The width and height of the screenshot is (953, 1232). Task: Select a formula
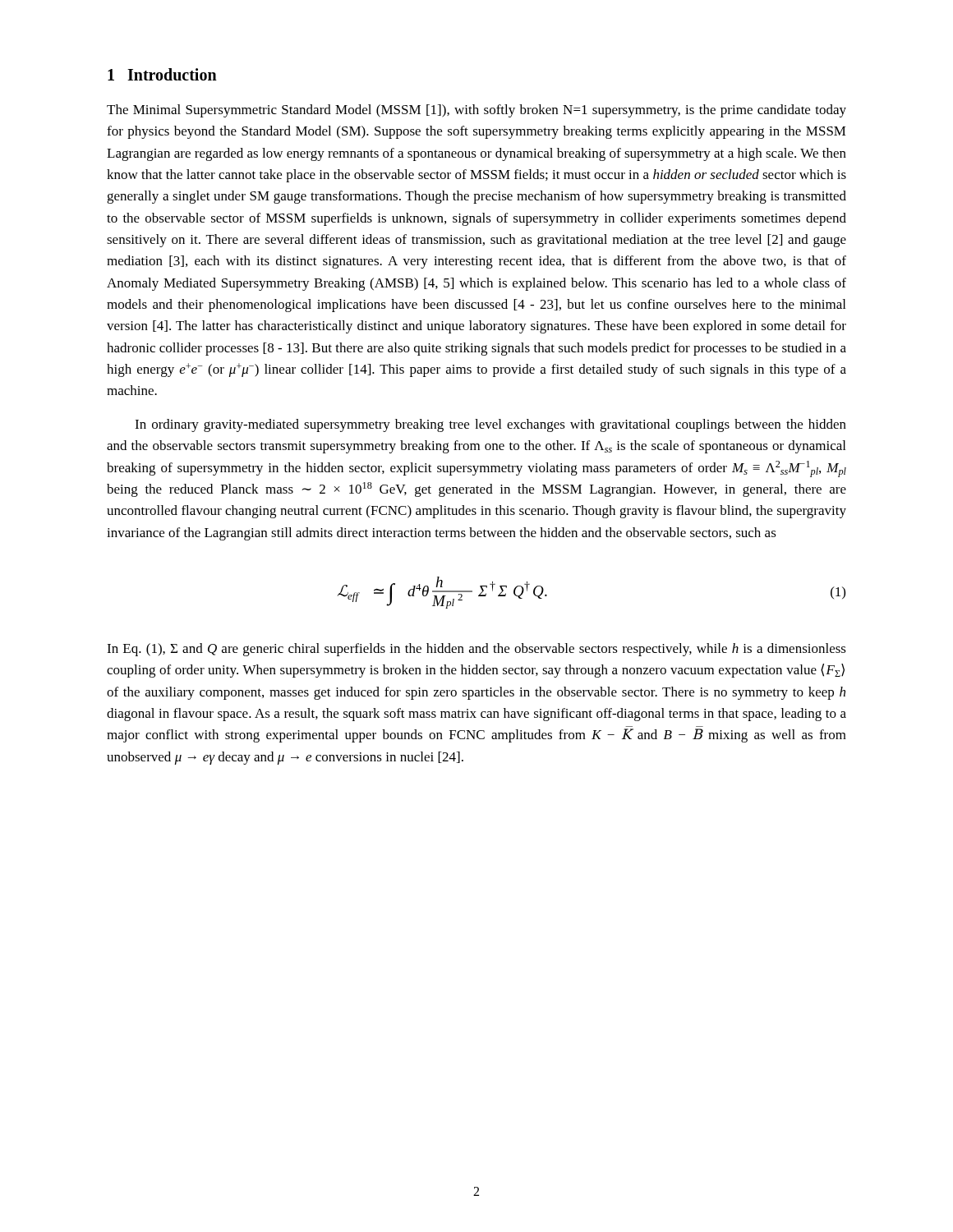476,592
